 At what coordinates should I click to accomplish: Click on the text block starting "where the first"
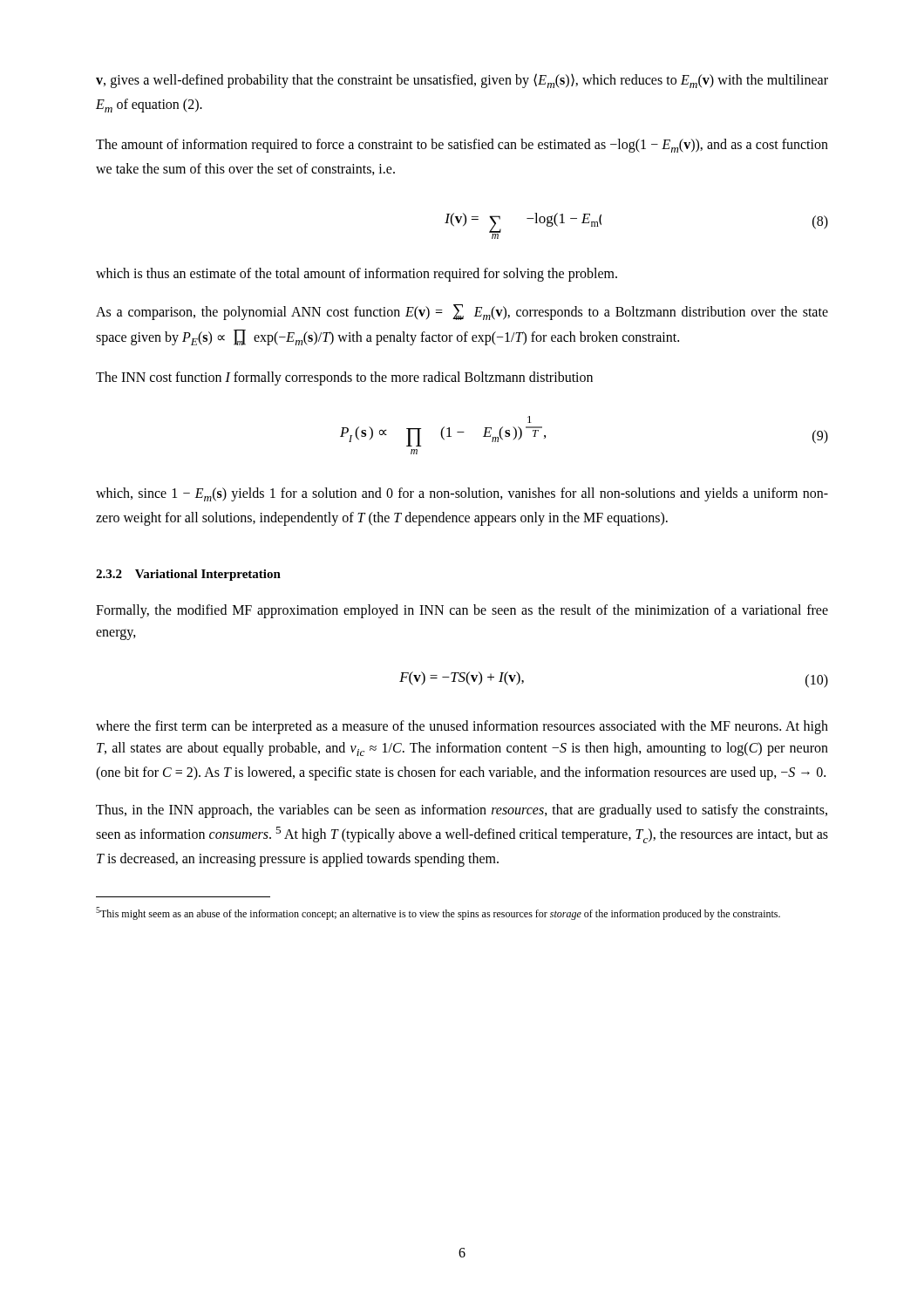click(x=462, y=749)
